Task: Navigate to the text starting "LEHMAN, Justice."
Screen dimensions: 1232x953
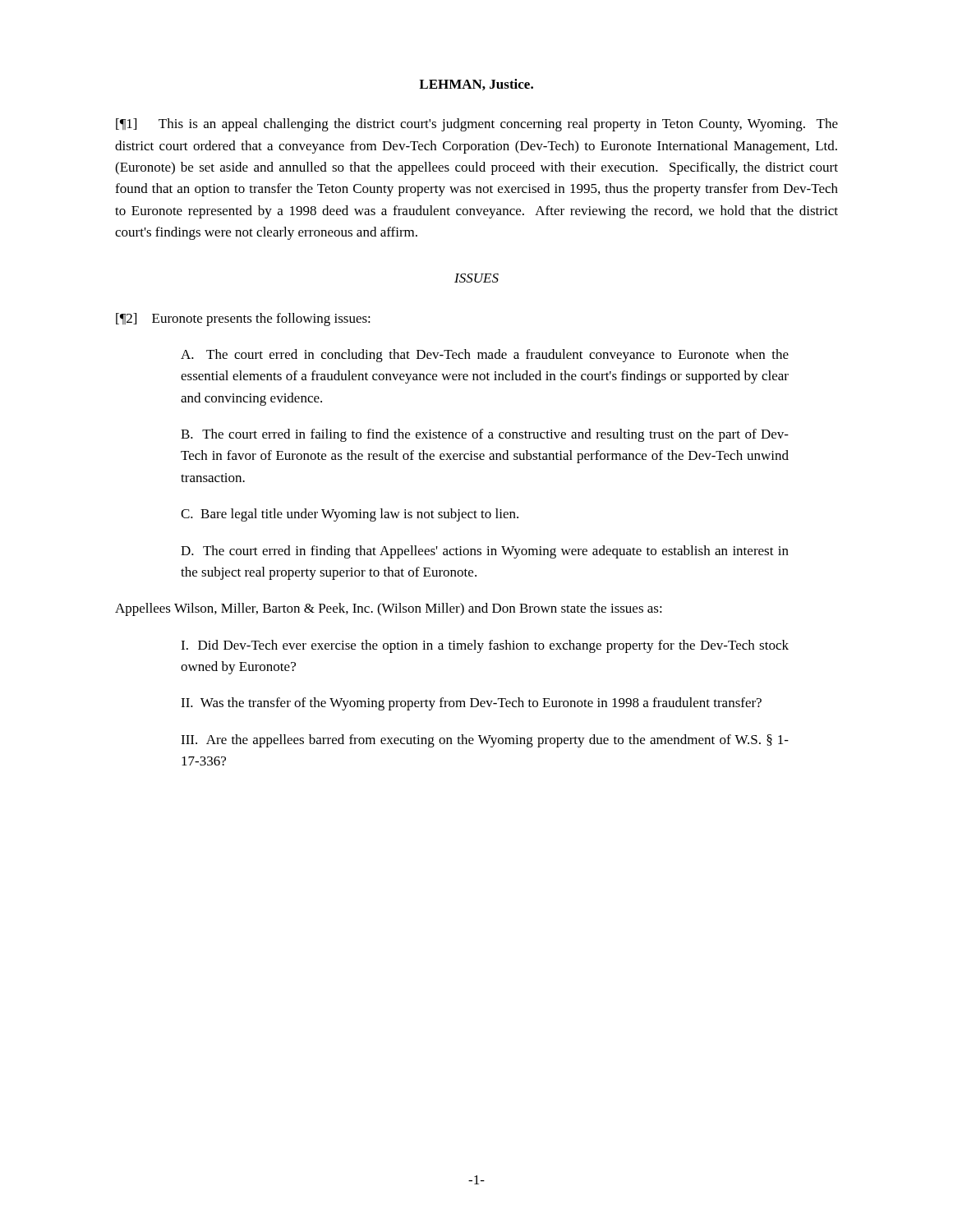Action: pyautogui.click(x=476, y=84)
